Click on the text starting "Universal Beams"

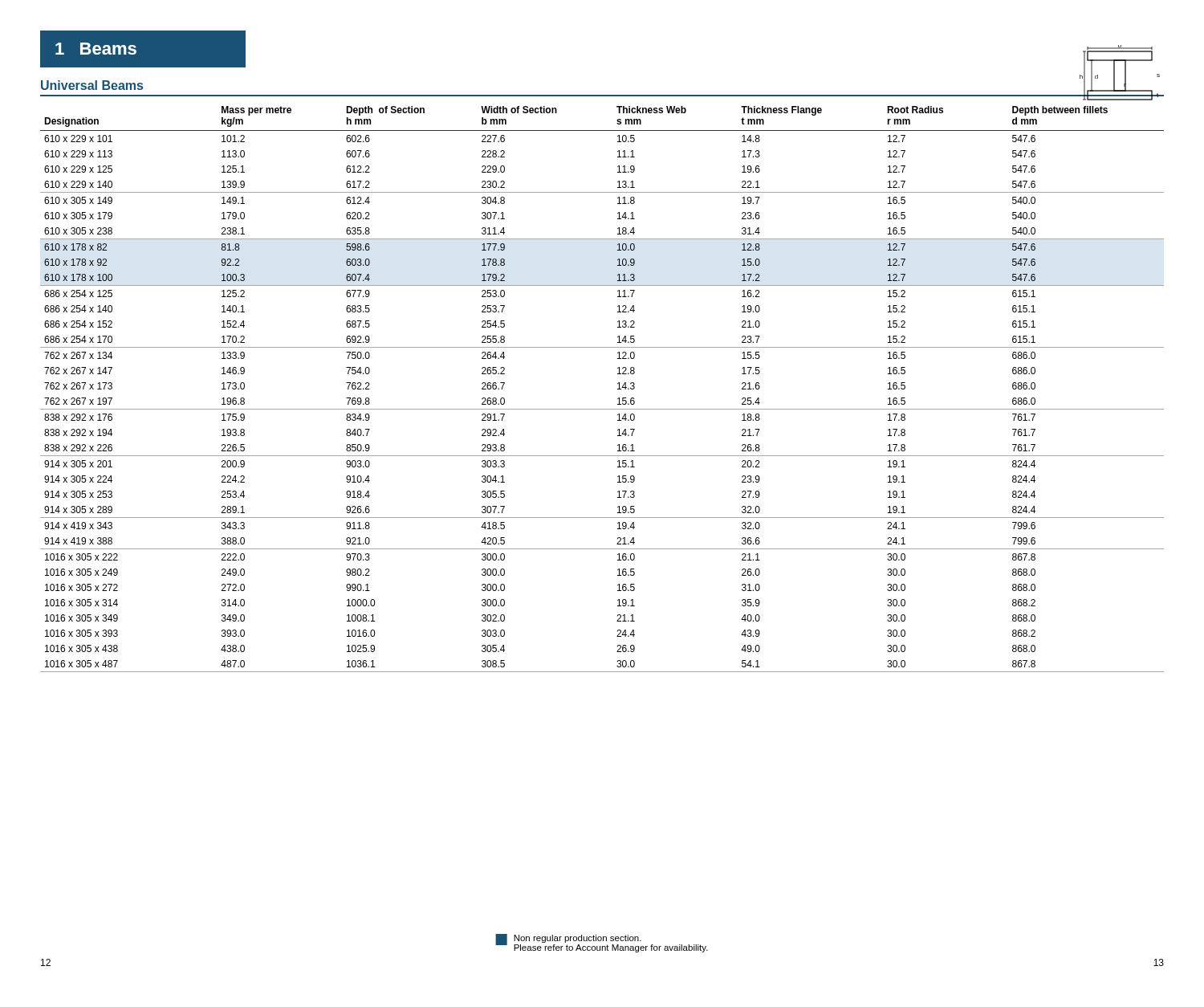[x=602, y=88]
